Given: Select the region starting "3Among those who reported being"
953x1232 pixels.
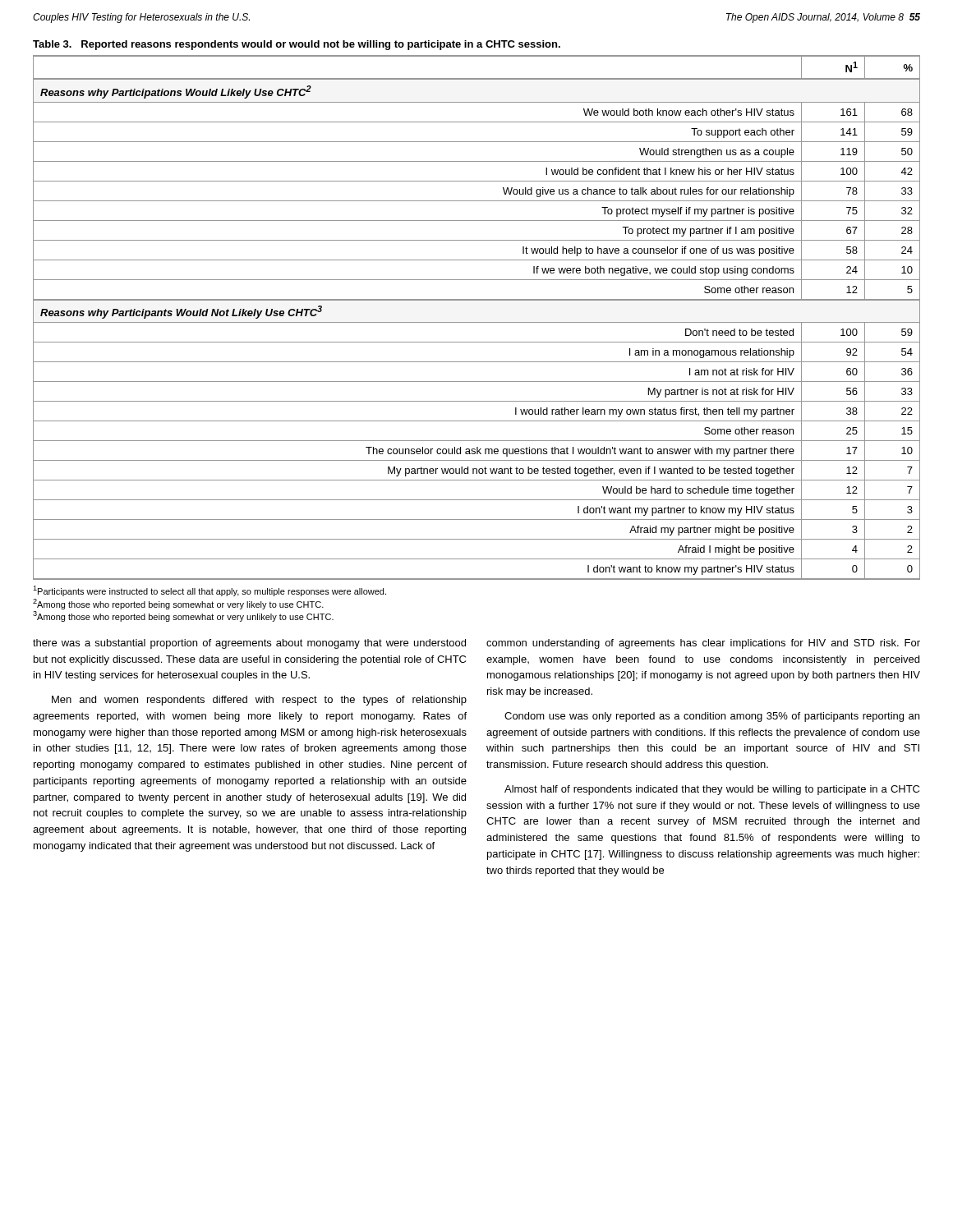Looking at the screenshot, I should coord(183,616).
